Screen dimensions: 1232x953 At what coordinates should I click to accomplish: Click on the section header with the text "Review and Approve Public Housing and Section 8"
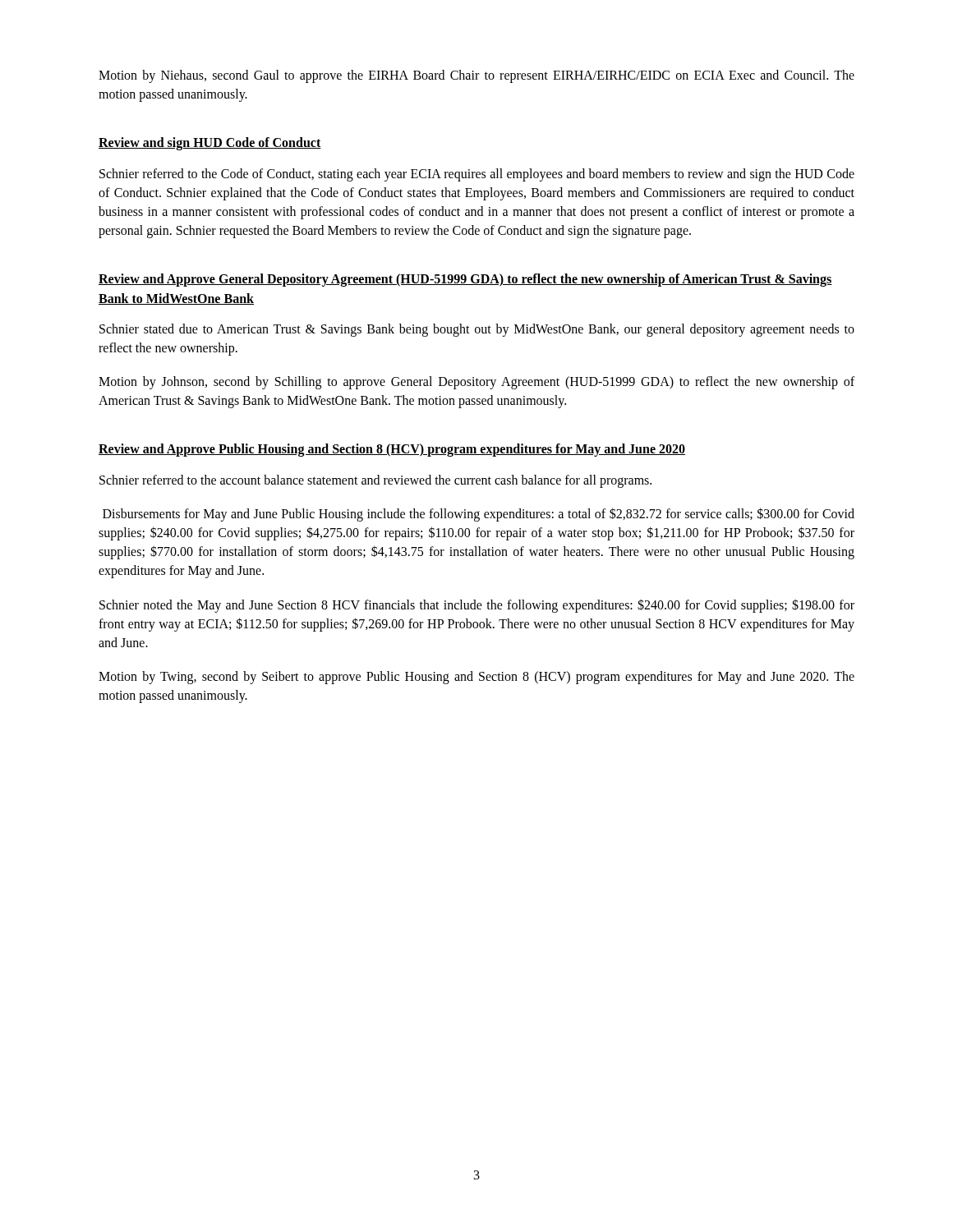[x=392, y=449]
